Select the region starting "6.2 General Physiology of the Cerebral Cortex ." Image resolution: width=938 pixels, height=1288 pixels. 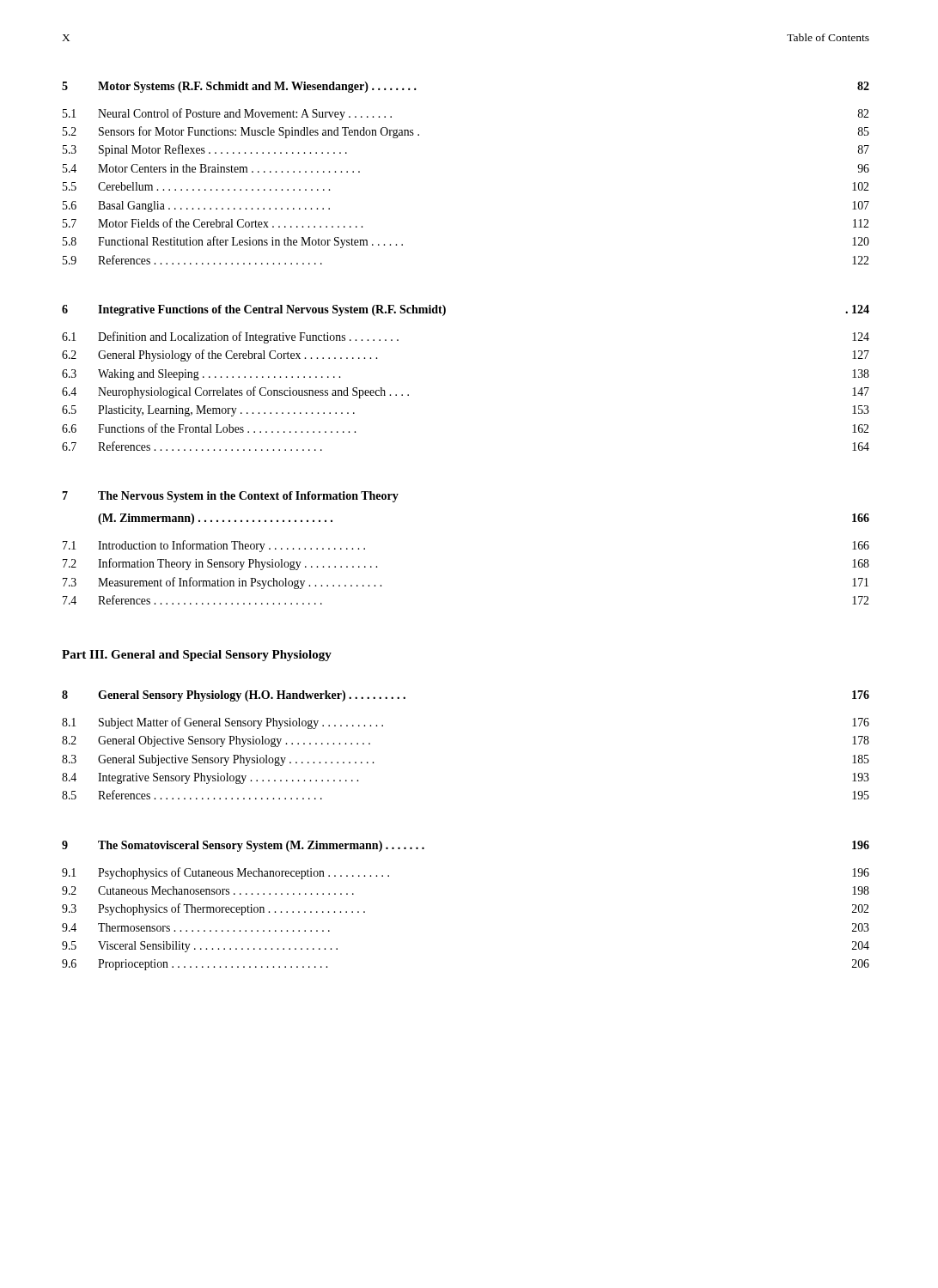(196, 355)
